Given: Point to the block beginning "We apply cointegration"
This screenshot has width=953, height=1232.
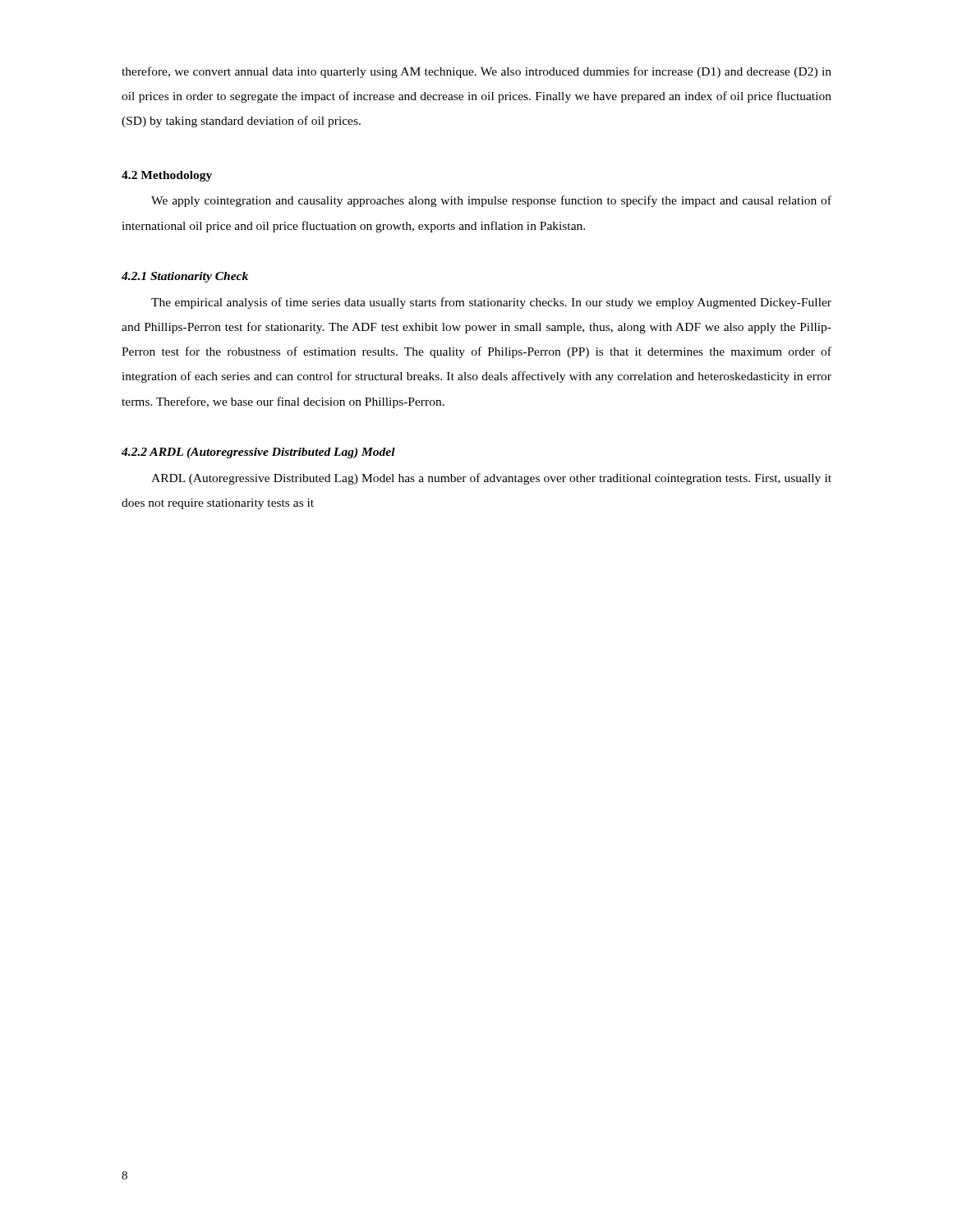Looking at the screenshot, I should (x=476, y=213).
